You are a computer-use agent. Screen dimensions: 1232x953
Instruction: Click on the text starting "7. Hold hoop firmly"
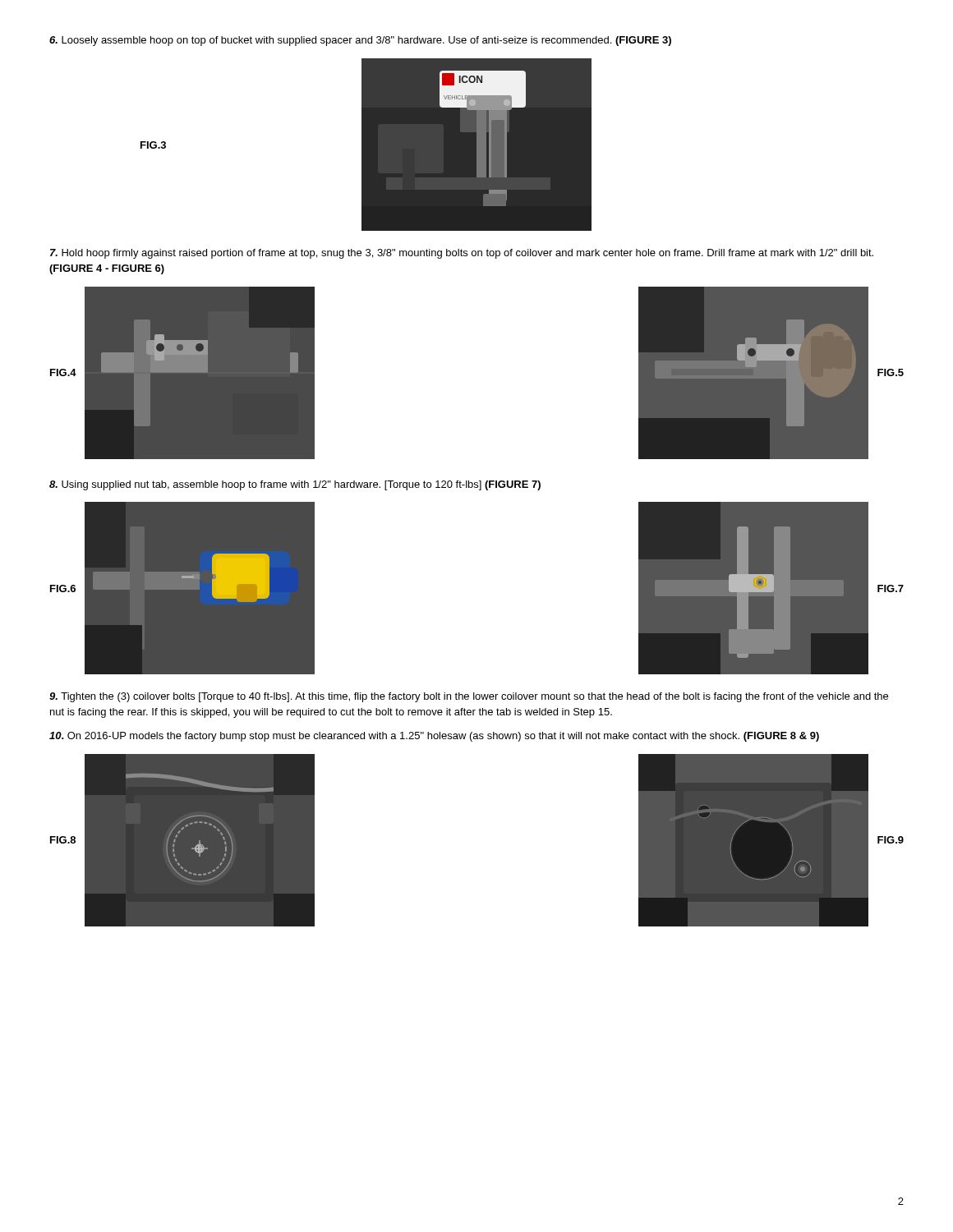(462, 260)
